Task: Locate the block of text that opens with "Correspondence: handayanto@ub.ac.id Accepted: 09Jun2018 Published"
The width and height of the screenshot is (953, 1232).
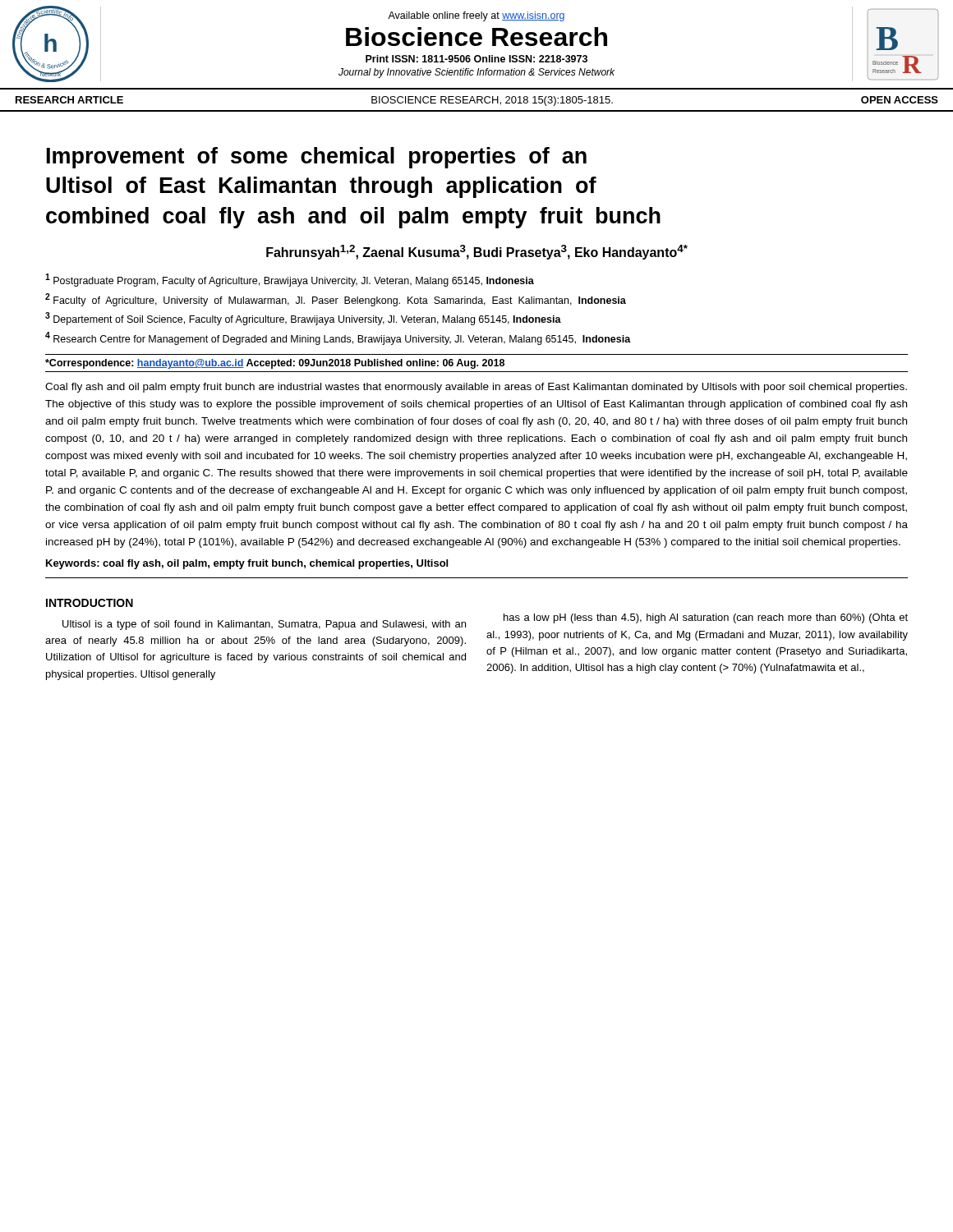Action: click(x=275, y=363)
